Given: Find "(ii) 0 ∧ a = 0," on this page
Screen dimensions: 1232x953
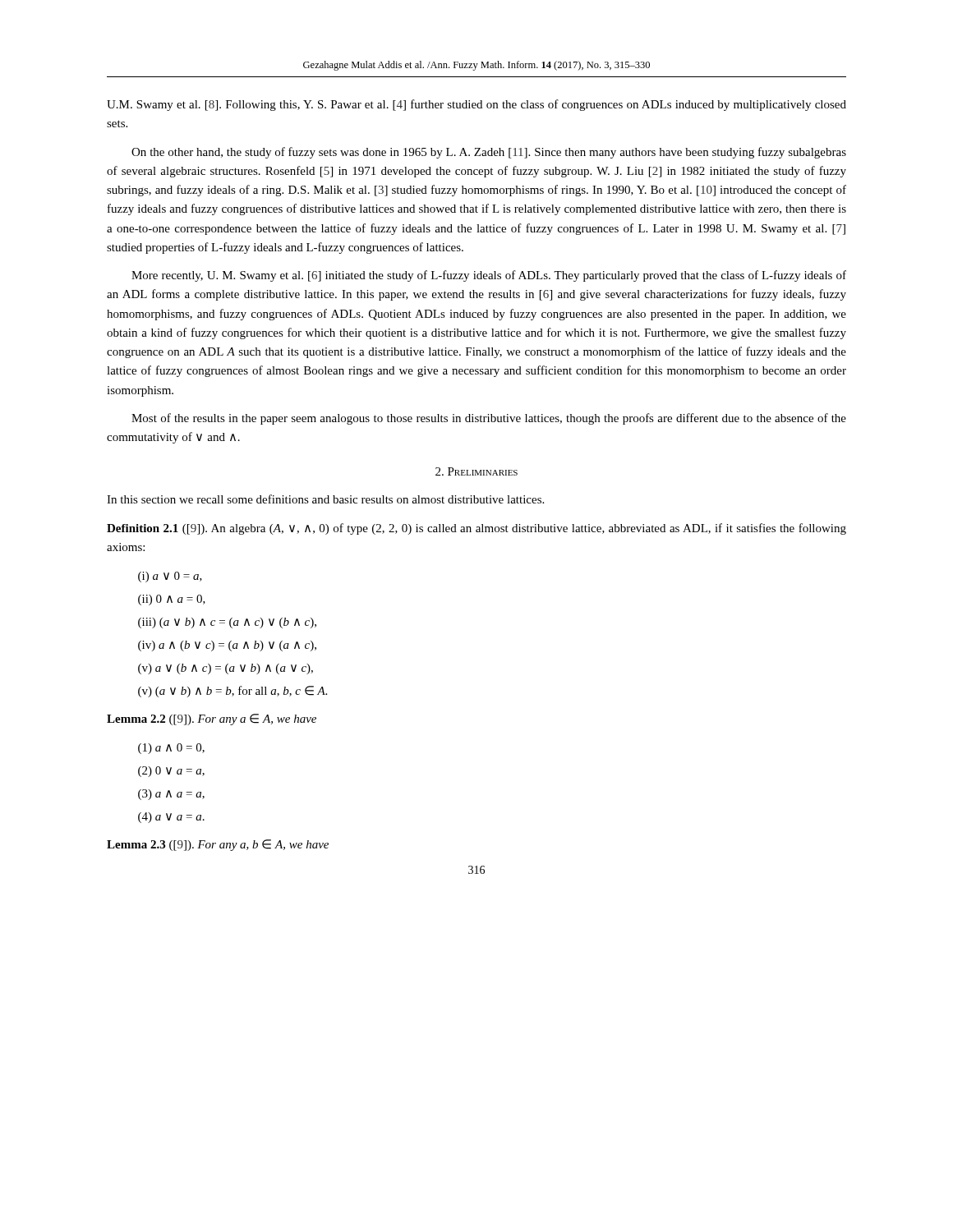Looking at the screenshot, I should pyautogui.click(x=172, y=599).
